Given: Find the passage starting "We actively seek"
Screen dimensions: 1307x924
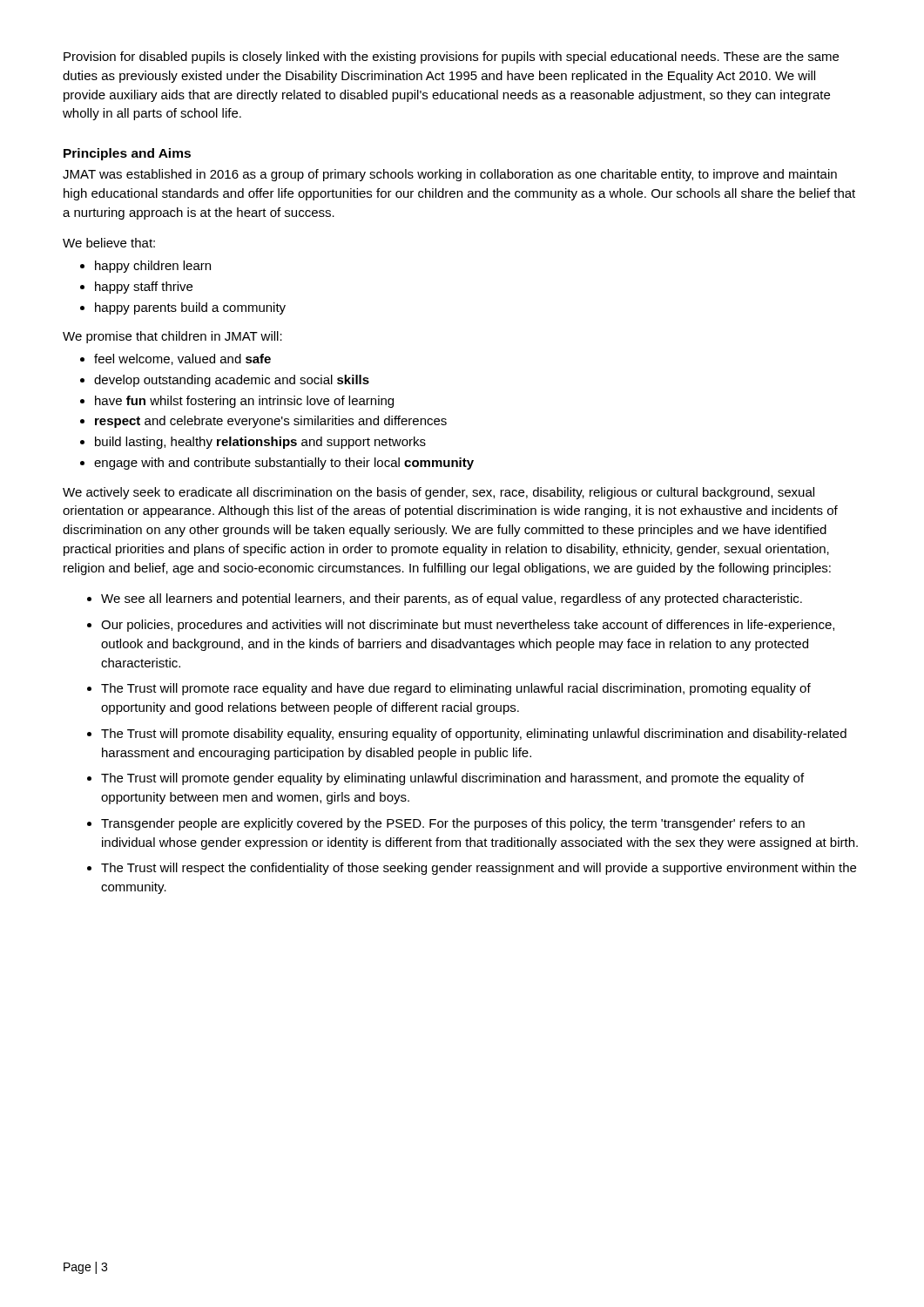Looking at the screenshot, I should click(x=450, y=529).
